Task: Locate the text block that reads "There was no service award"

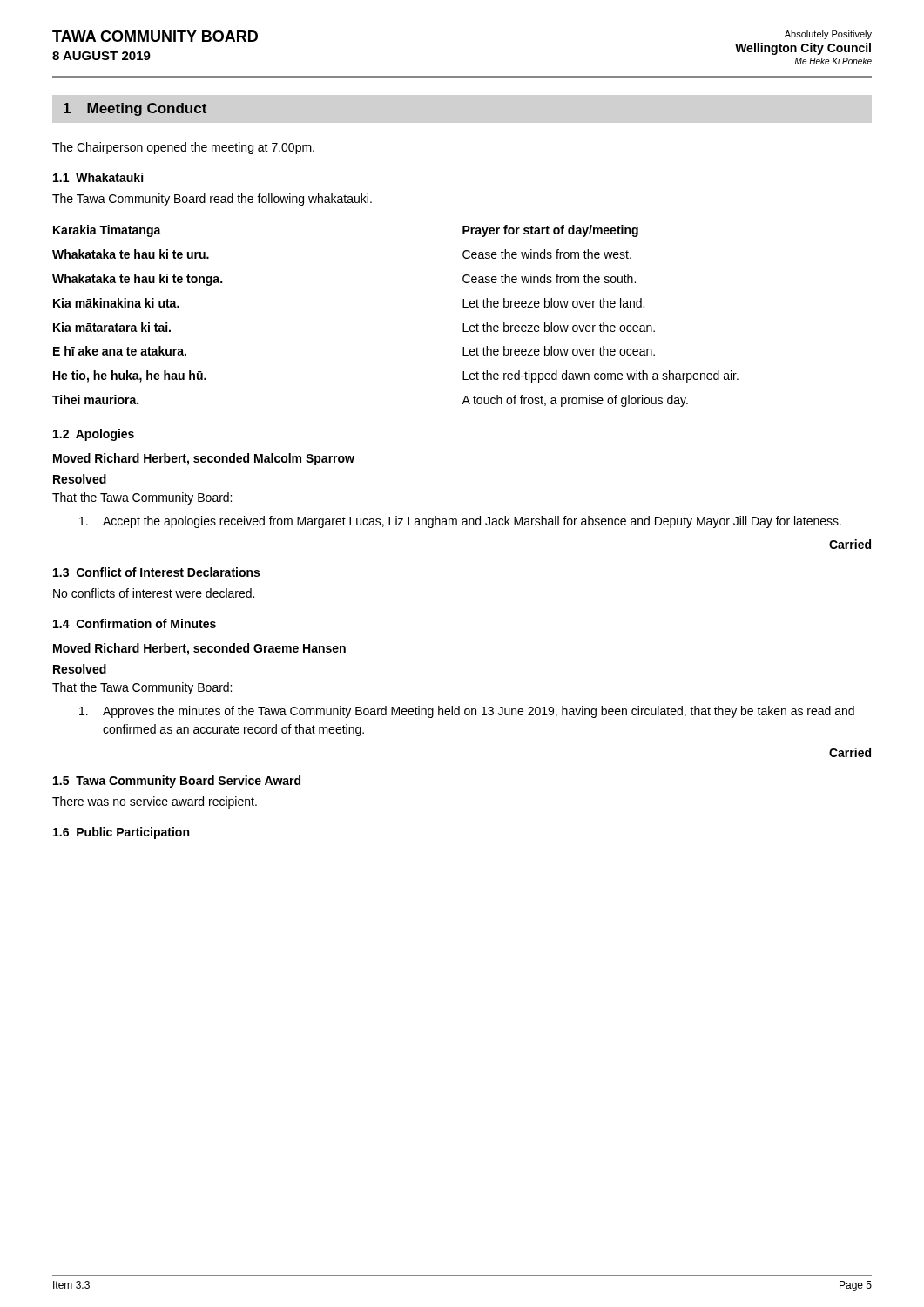Action: click(155, 802)
